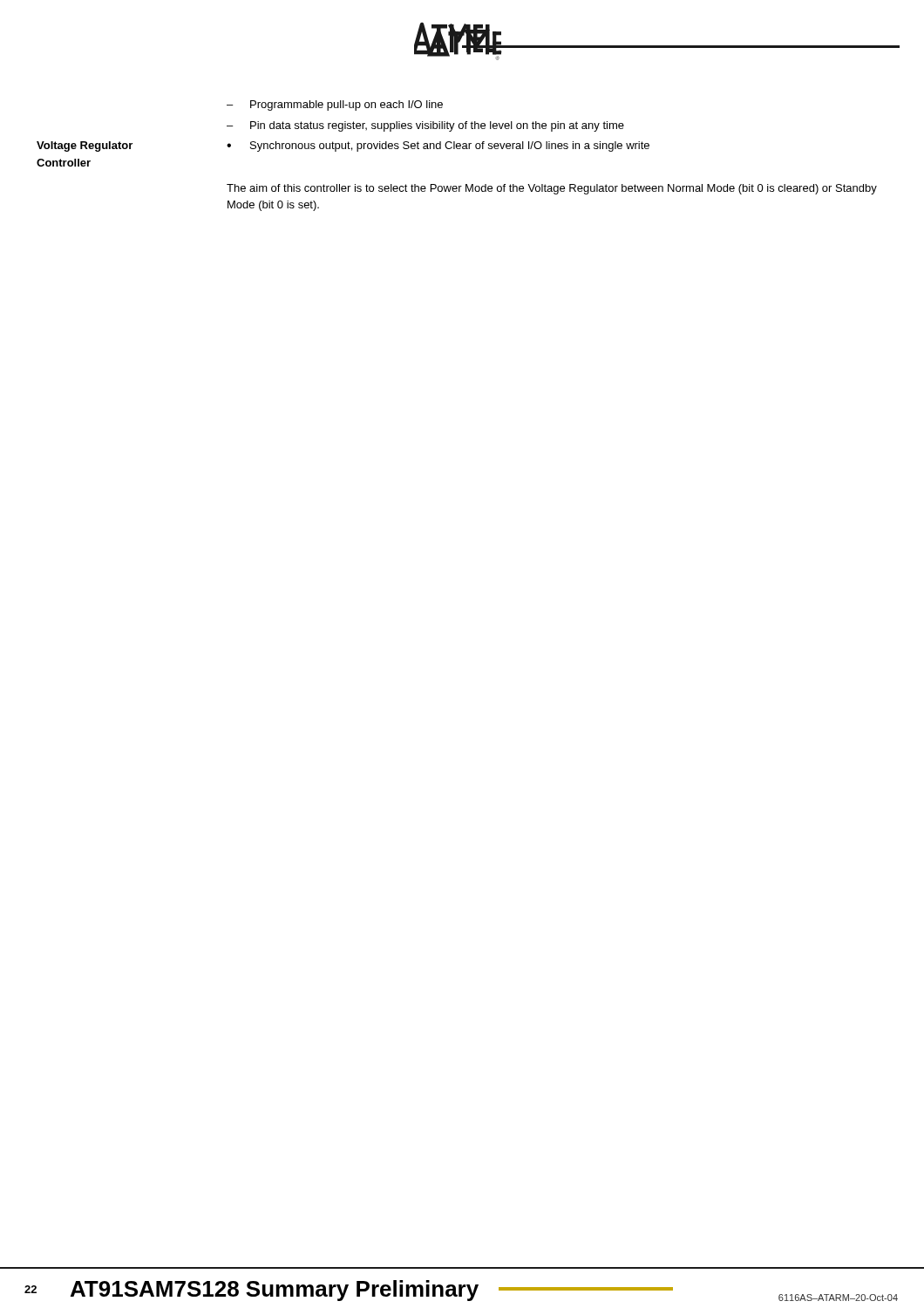This screenshot has height=1308, width=924.
Task: Click the passage that begins "– Pin data status register, supplies visibility of"
Action: pos(425,125)
